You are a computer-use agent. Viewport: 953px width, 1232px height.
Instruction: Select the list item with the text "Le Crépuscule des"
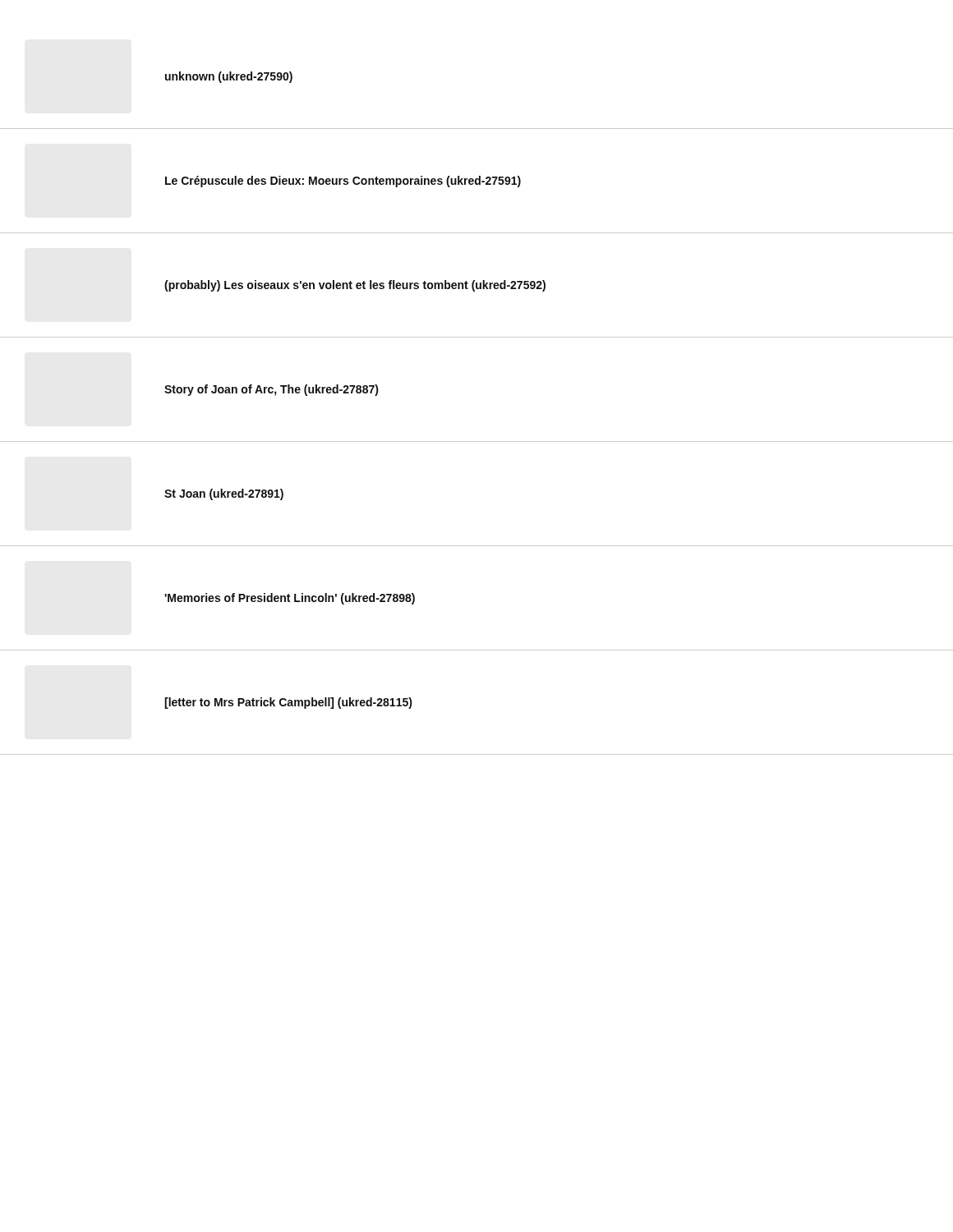273,181
